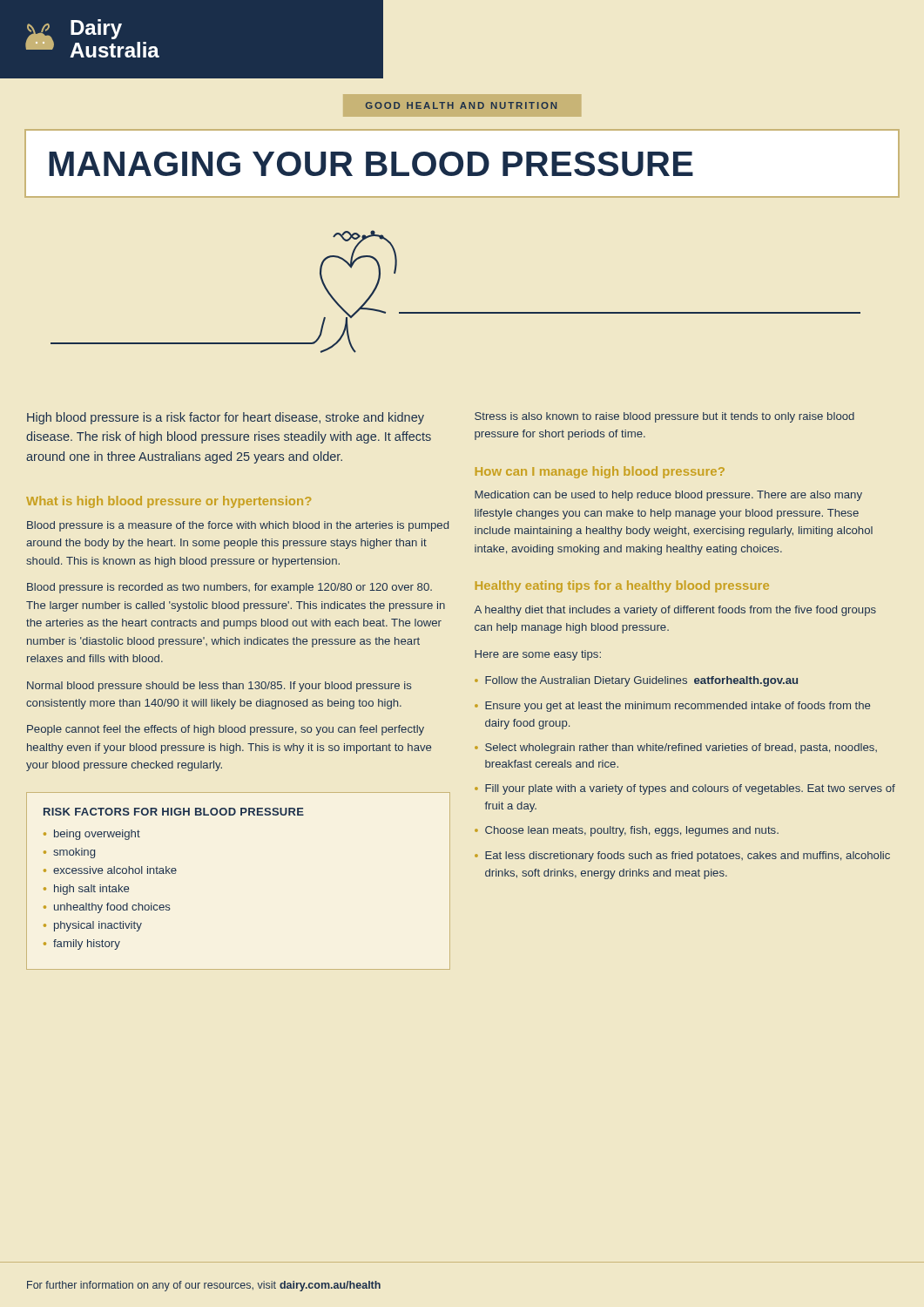Find the block on this page that starts "Blood pressure is recorded as"
The image size is (924, 1307).
pos(236,623)
